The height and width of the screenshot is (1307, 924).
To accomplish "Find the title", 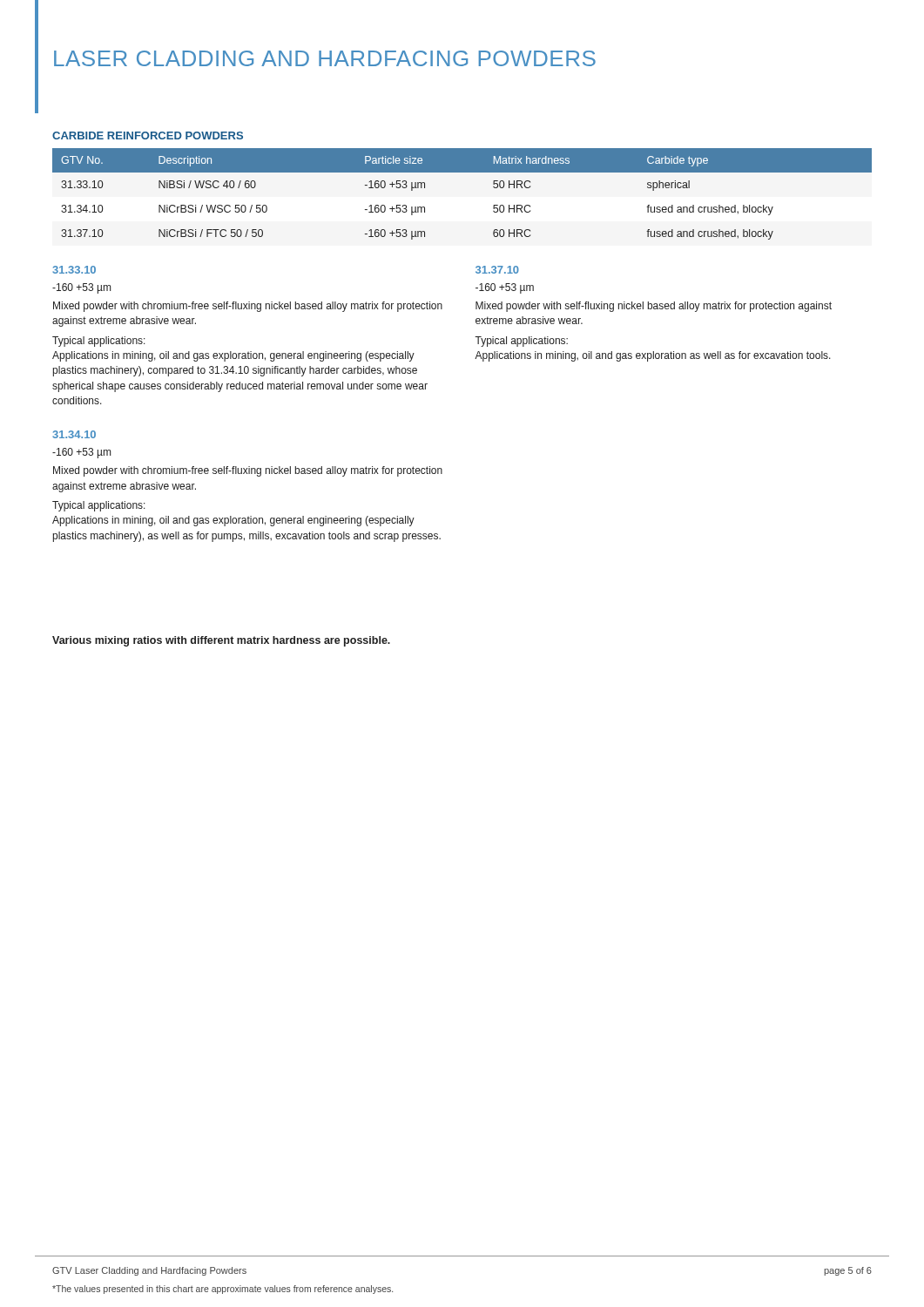I will (x=325, y=58).
